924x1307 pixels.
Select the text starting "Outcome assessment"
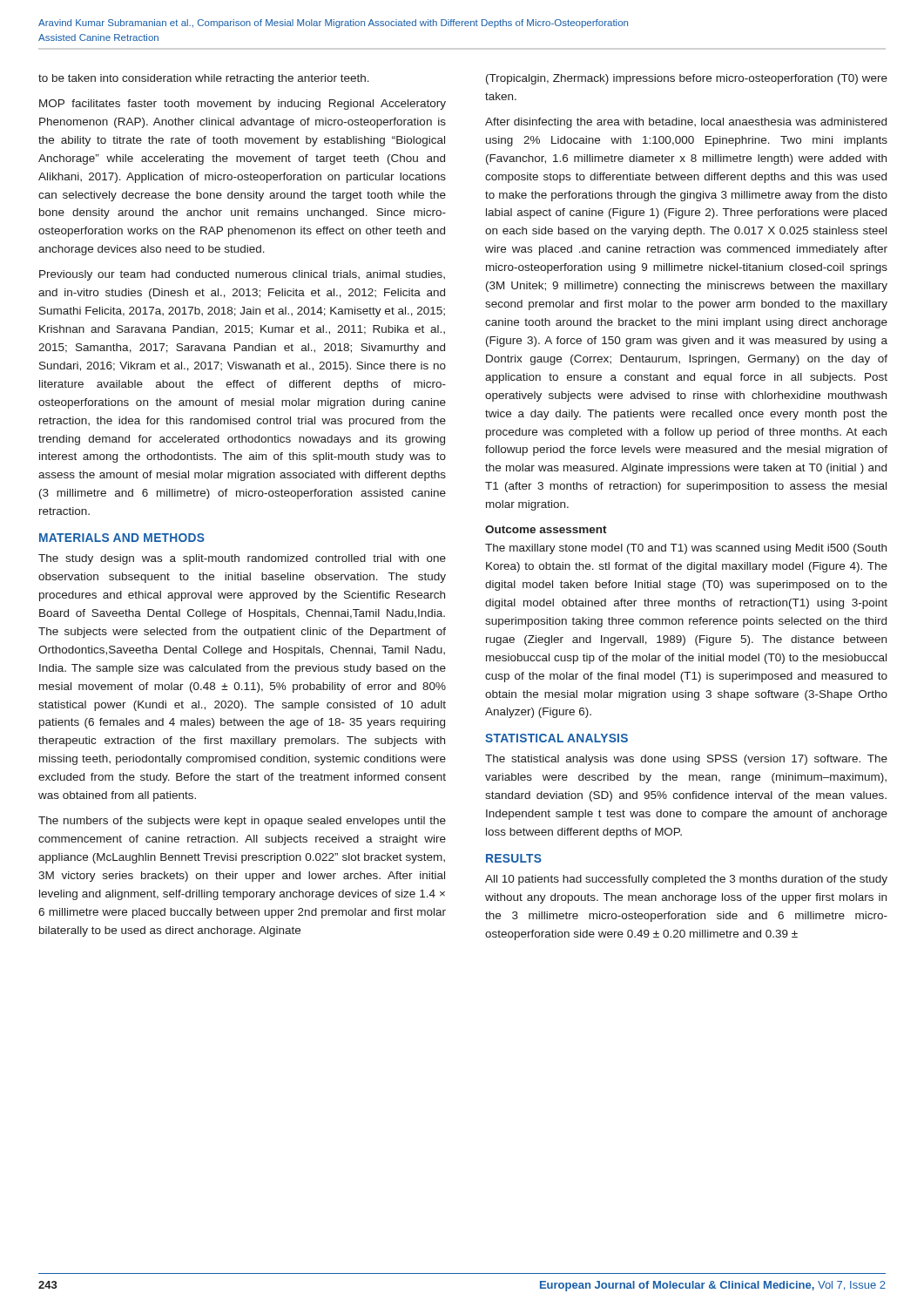546,529
